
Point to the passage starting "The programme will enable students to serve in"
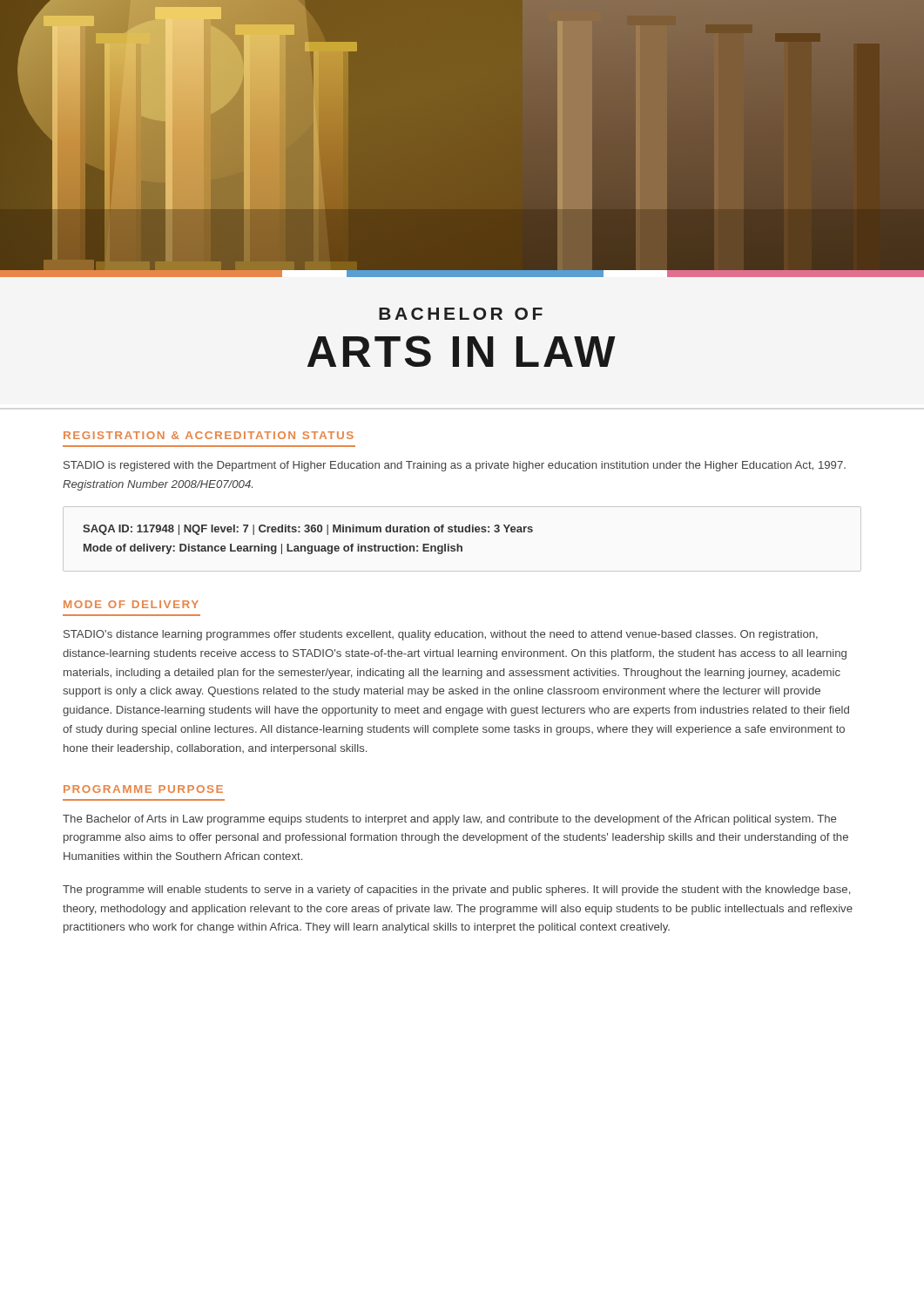point(458,908)
